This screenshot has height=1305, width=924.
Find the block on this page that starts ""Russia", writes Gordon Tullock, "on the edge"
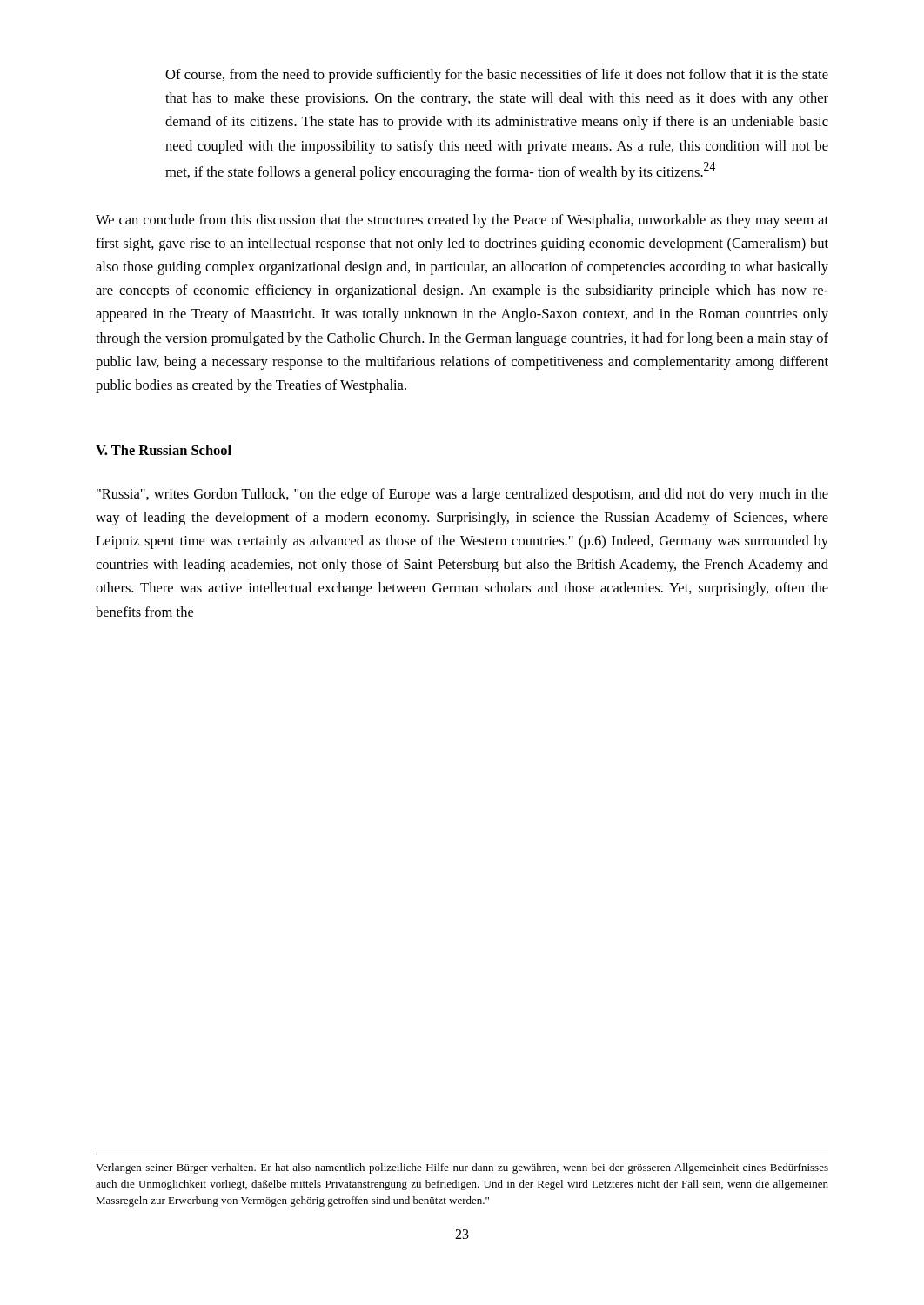(462, 553)
